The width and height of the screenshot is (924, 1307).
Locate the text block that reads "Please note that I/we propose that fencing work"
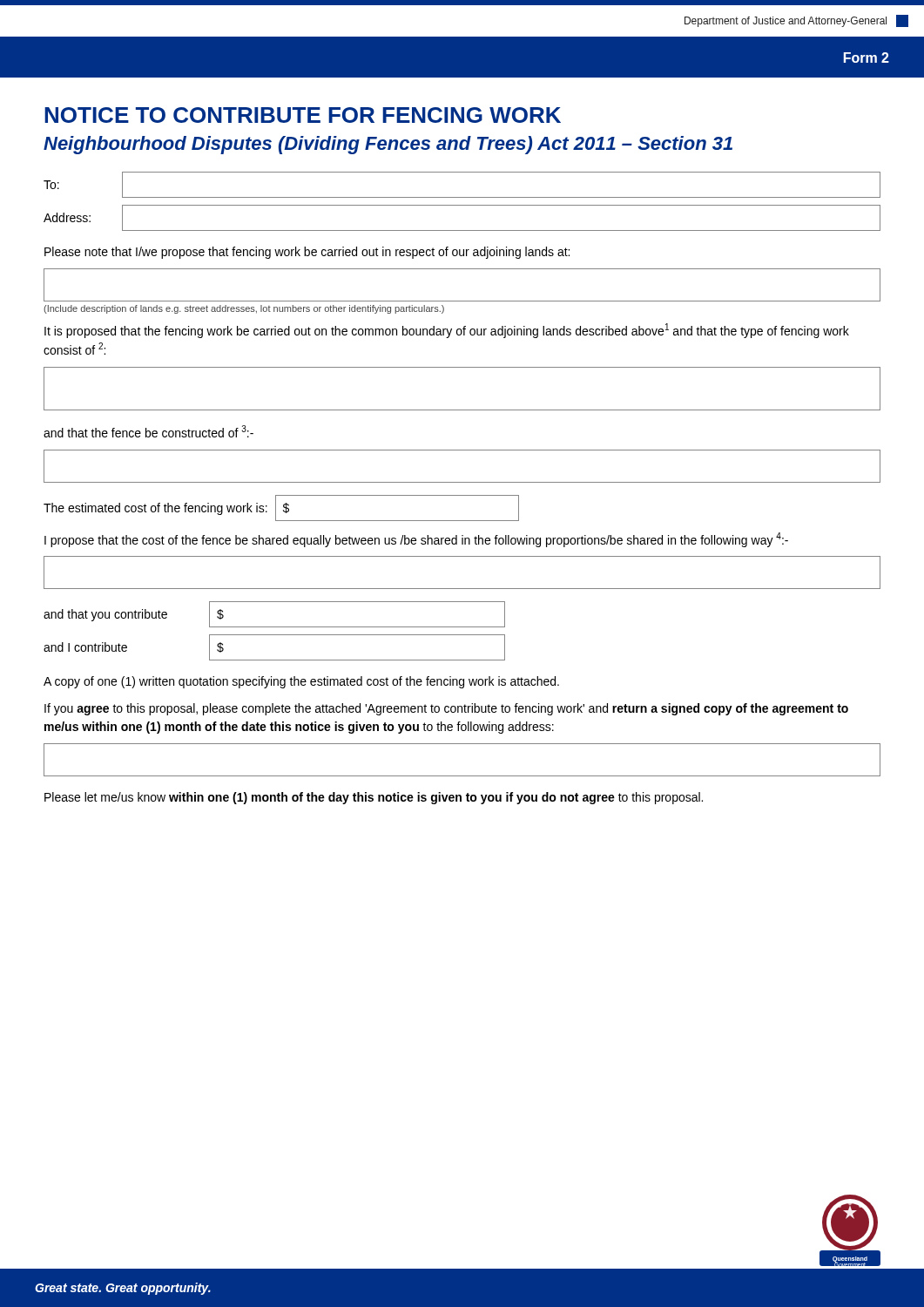(x=307, y=251)
